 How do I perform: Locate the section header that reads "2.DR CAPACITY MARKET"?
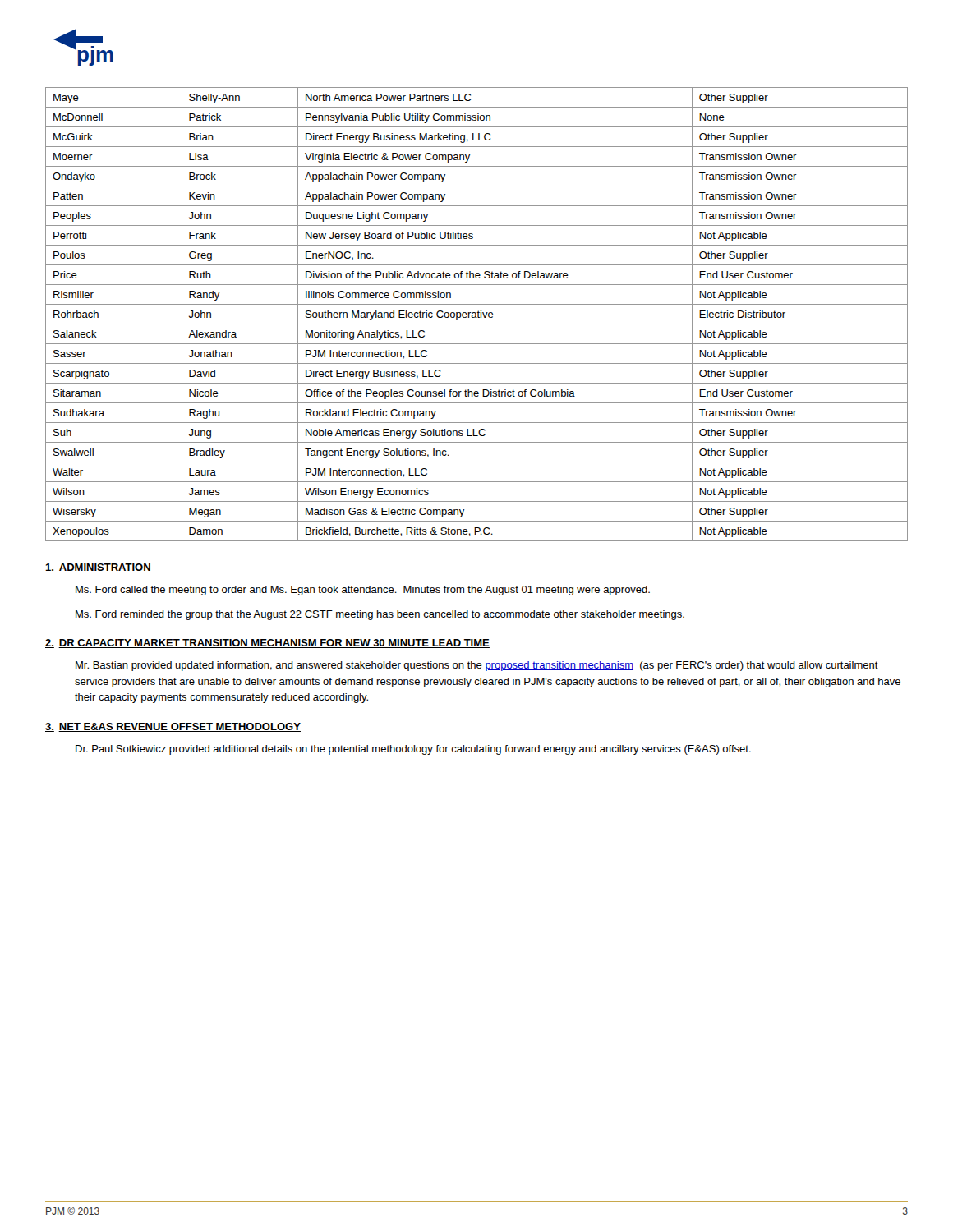(x=267, y=643)
